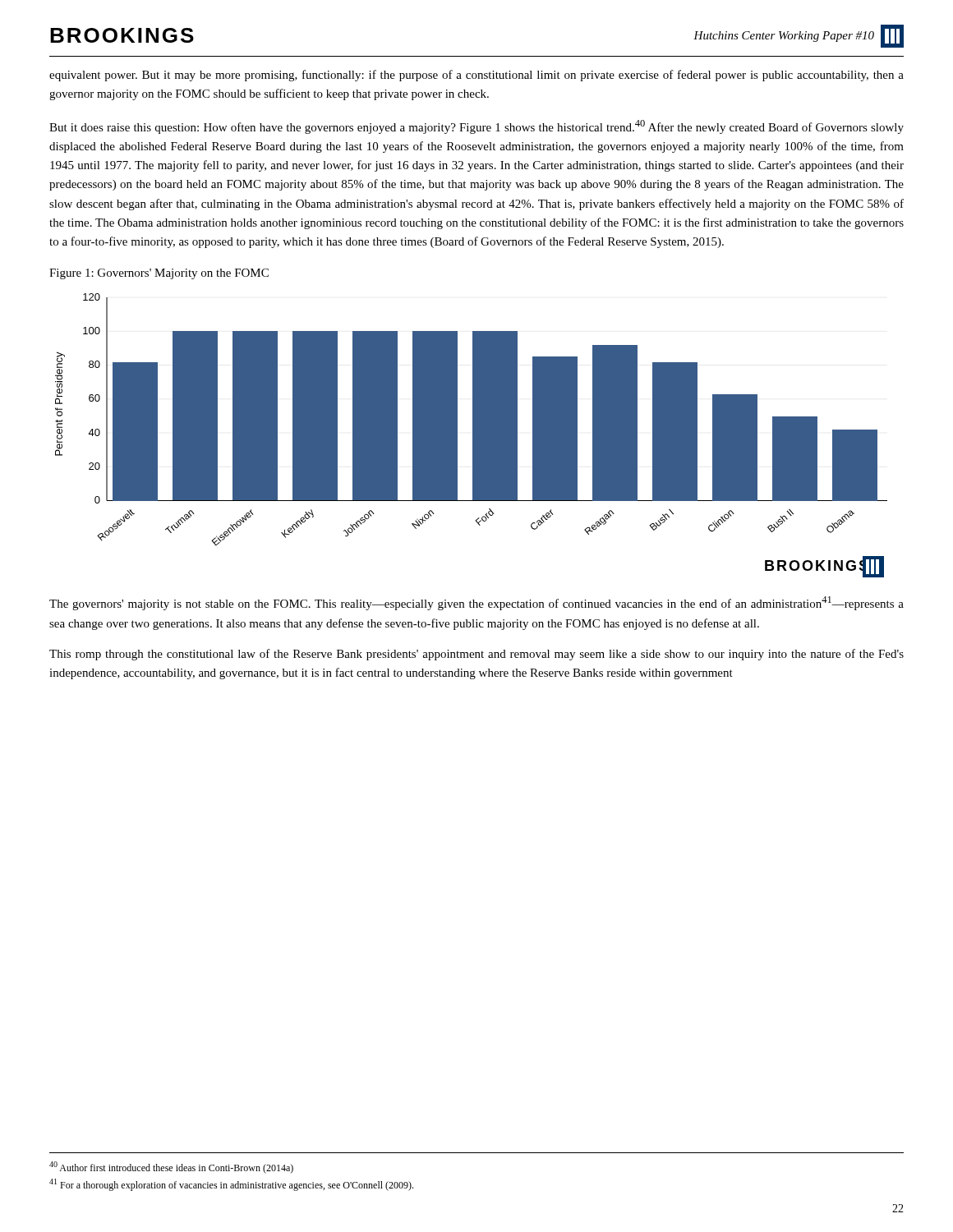Click on the text block containing "This romp through the"
The width and height of the screenshot is (953, 1232).
476,663
